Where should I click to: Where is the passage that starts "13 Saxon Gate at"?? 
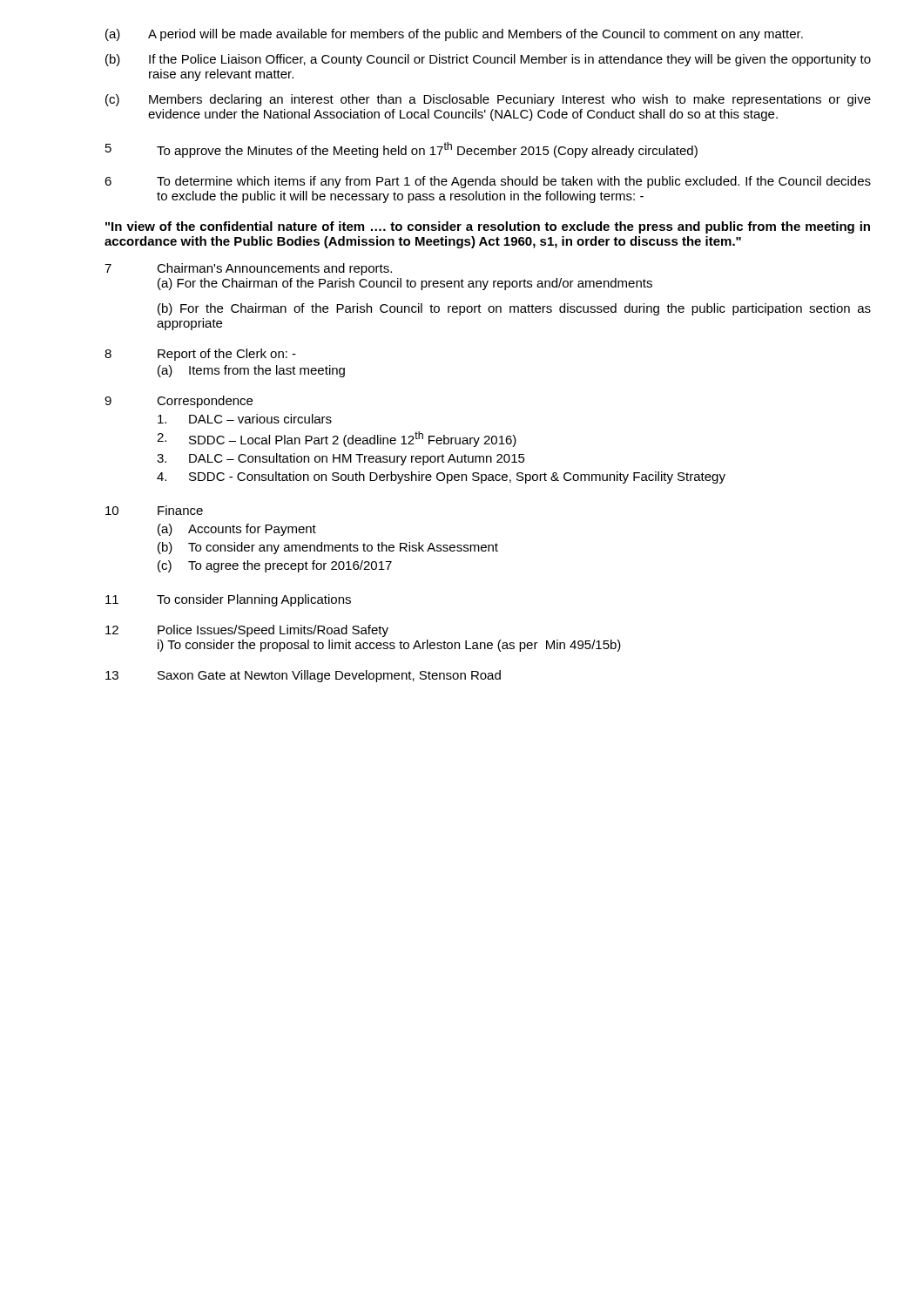pos(488,675)
